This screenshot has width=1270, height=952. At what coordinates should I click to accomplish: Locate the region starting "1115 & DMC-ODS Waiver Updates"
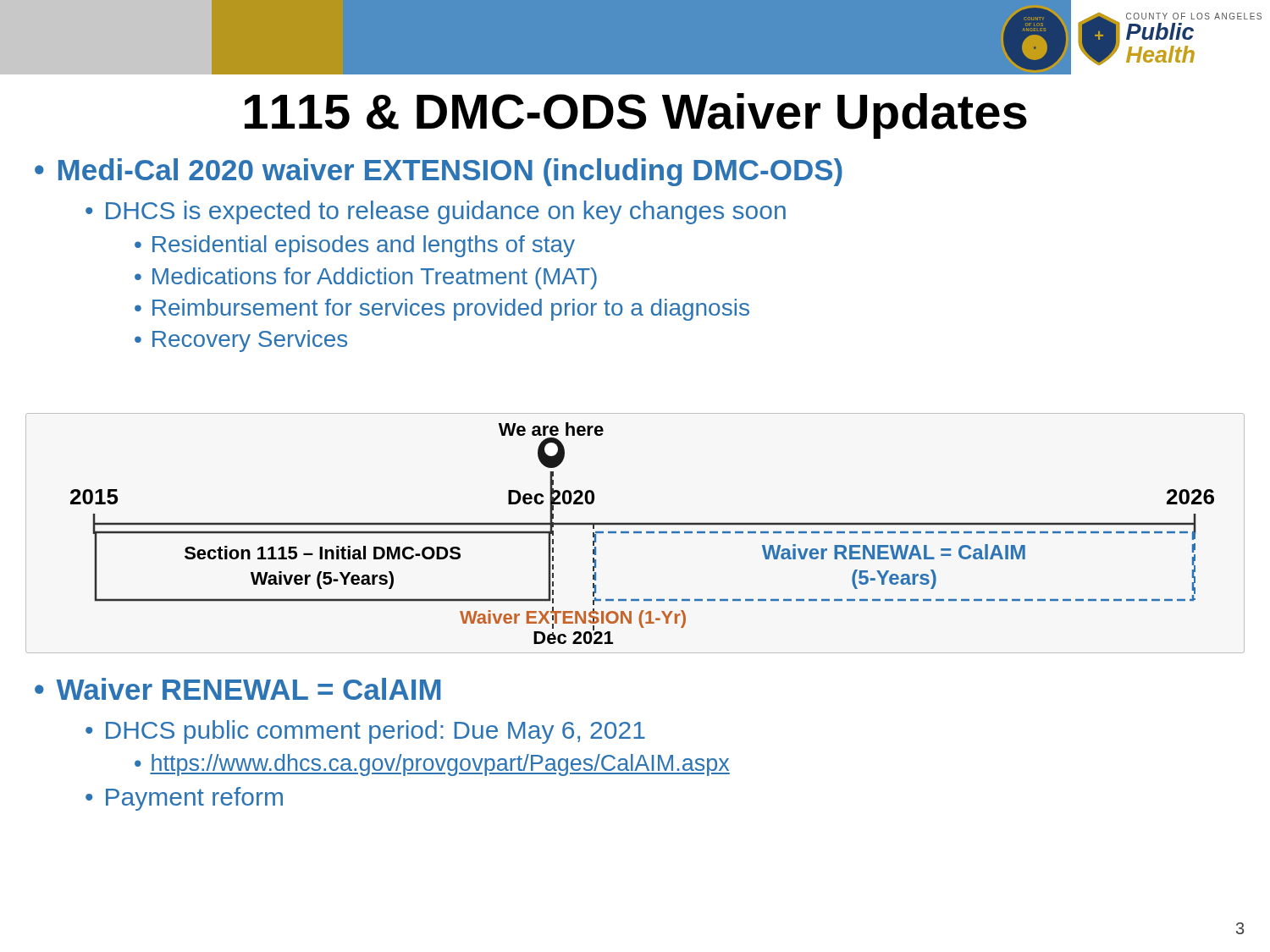pos(635,111)
